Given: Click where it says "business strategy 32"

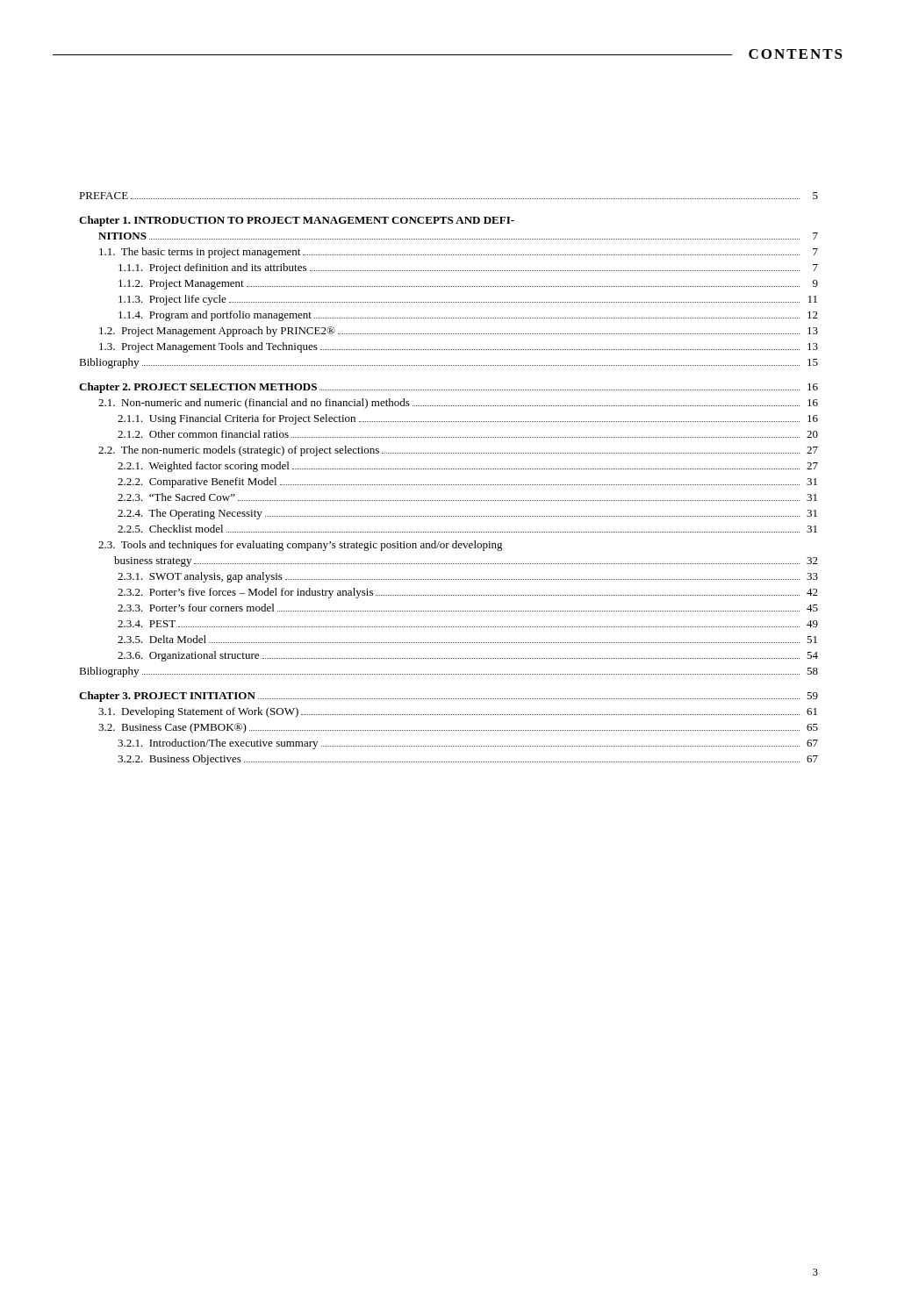Looking at the screenshot, I should [458, 561].
